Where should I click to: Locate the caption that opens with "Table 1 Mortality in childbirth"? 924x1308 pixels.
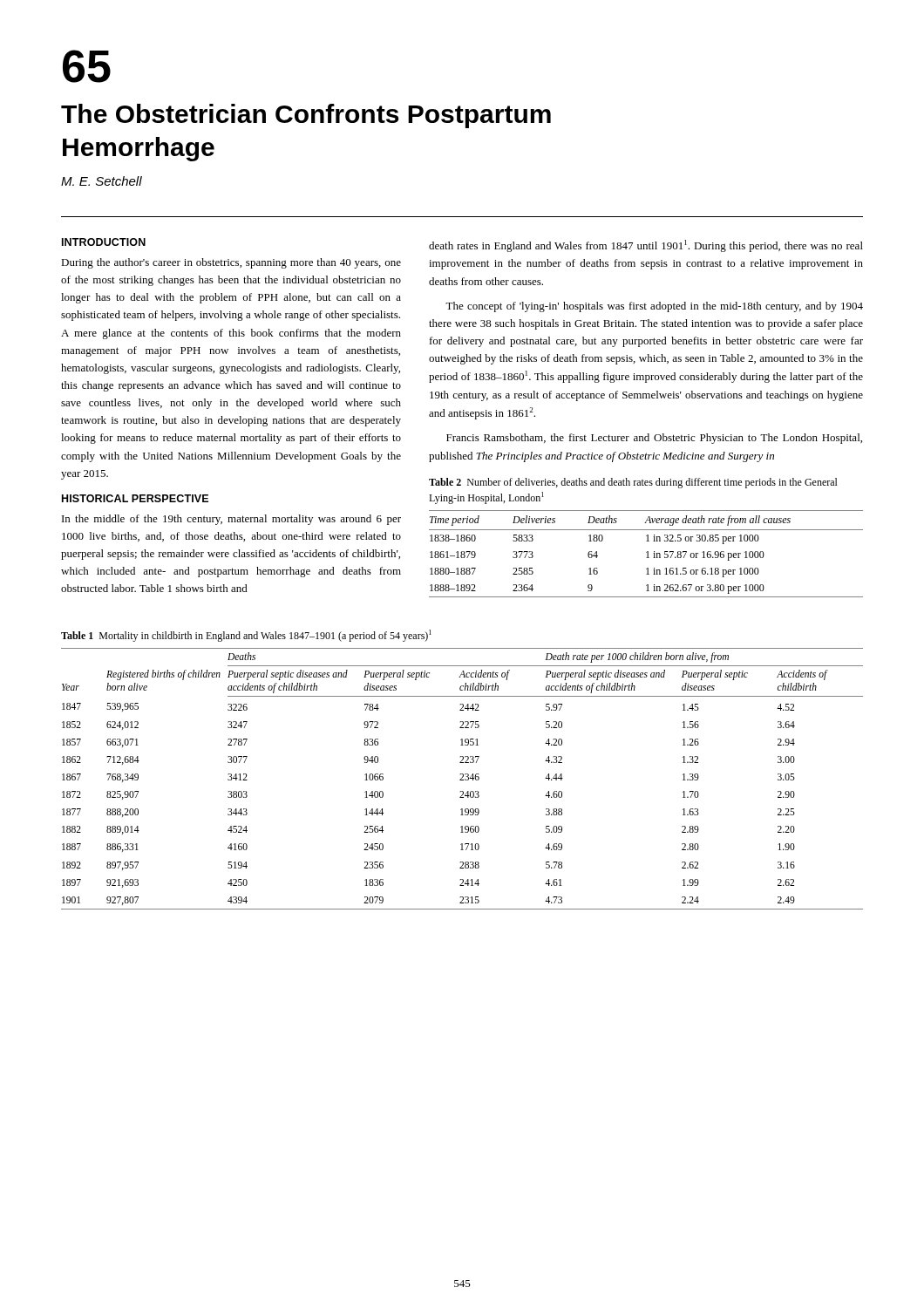point(246,636)
